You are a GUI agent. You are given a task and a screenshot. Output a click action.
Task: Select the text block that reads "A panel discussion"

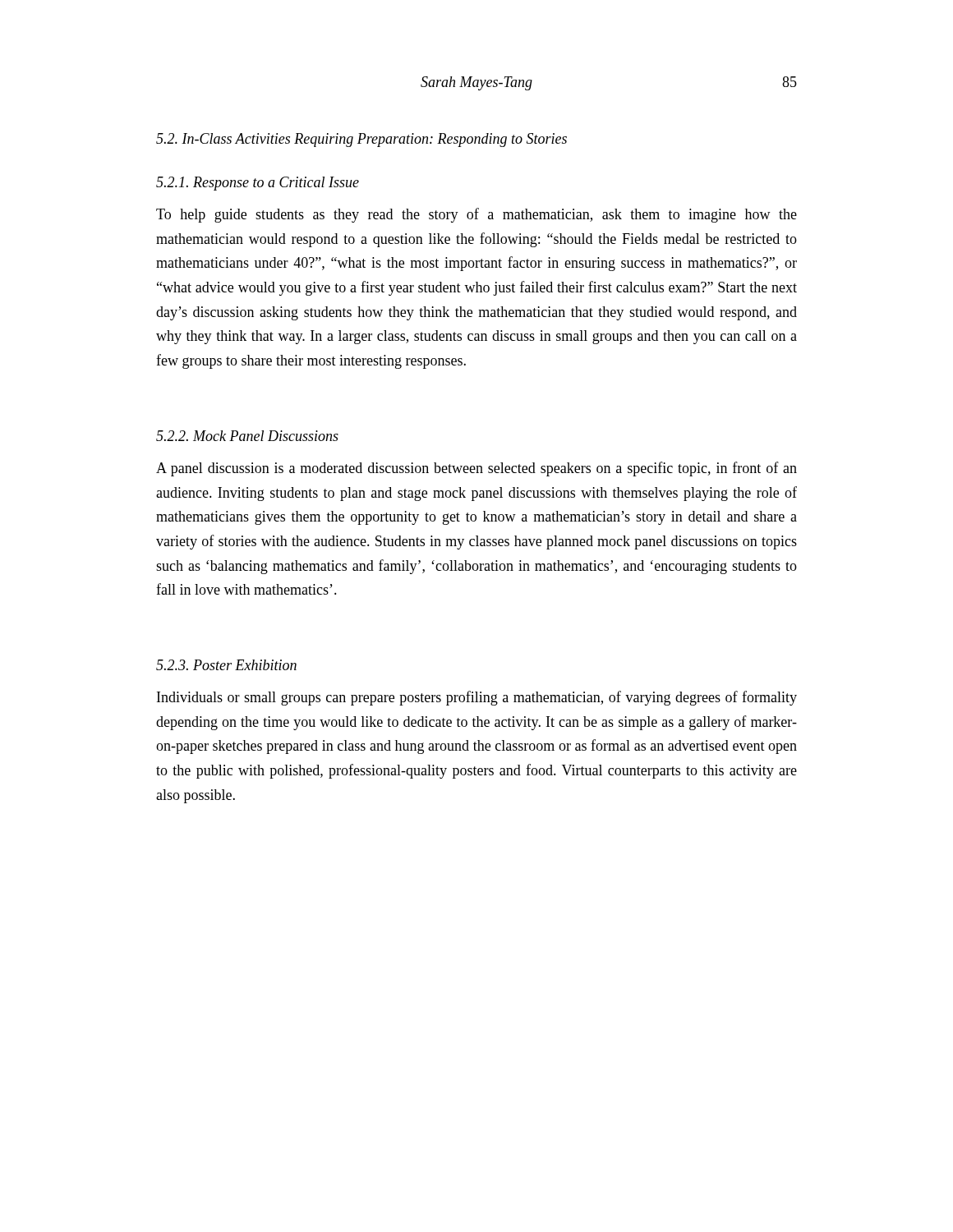(x=476, y=529)
